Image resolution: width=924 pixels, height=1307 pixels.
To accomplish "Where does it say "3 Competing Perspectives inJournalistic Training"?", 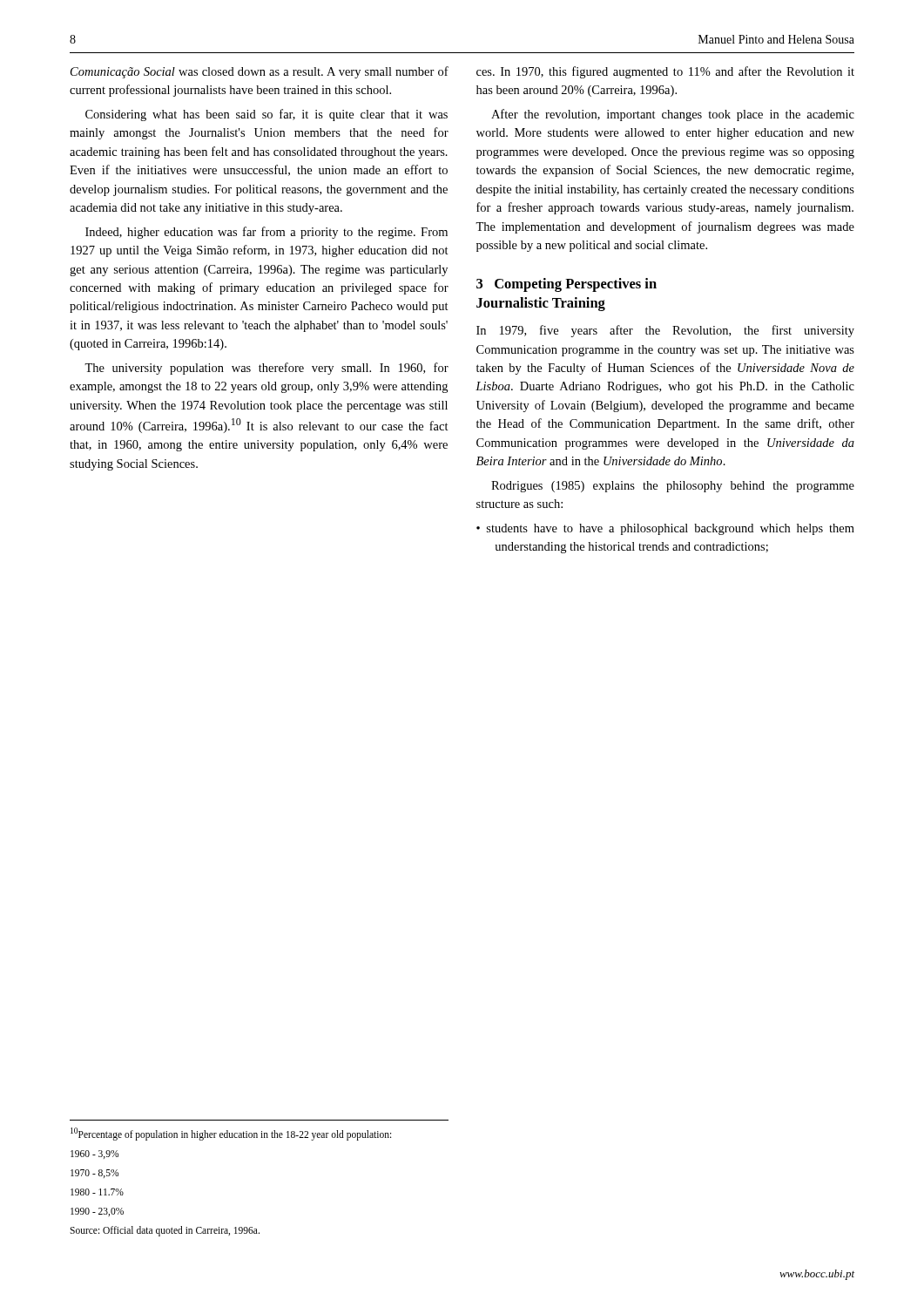I will pyautogui.click(x=665, y=293).
